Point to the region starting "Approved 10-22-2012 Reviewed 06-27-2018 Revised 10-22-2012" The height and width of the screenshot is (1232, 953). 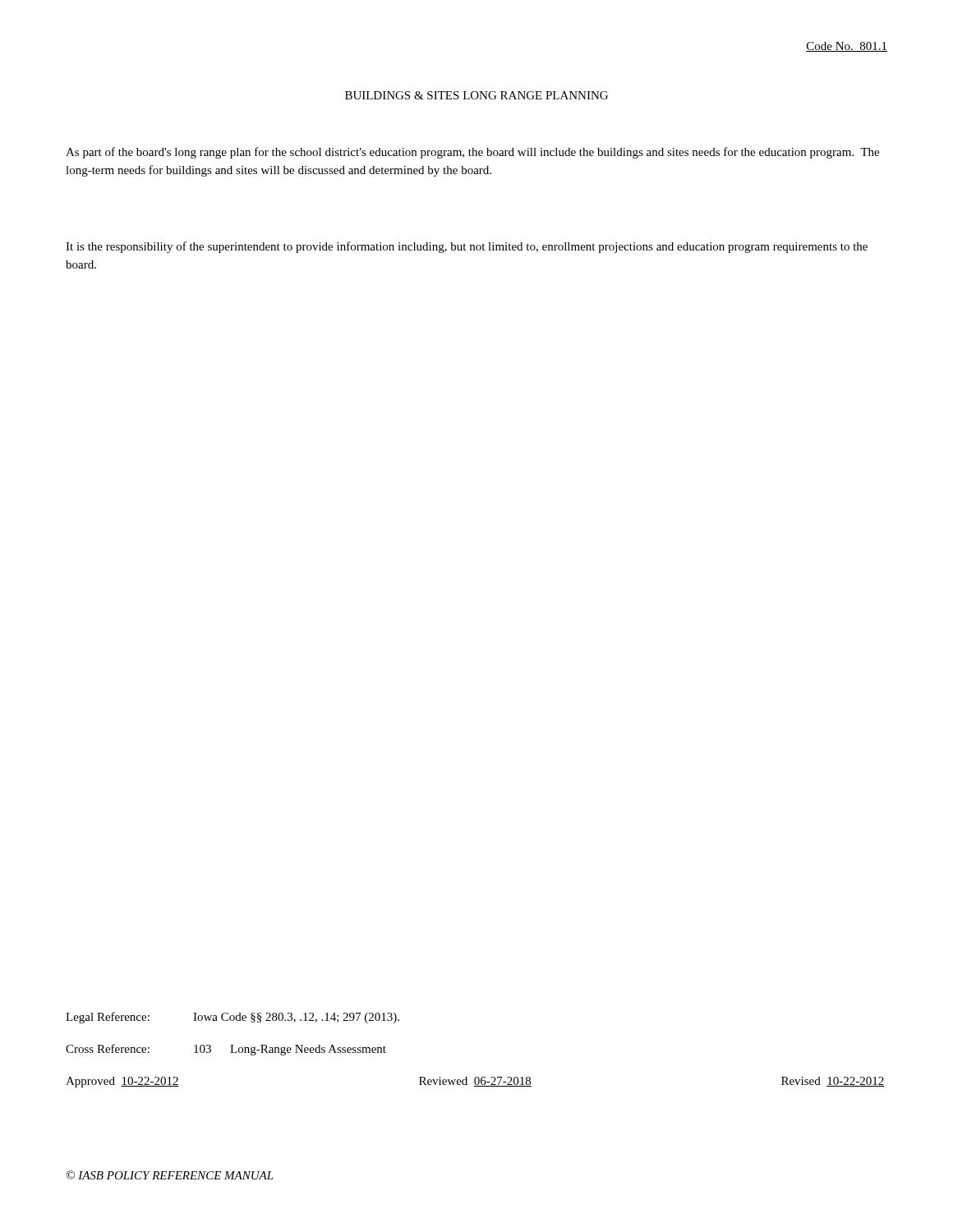click(x=476, y=1081)
